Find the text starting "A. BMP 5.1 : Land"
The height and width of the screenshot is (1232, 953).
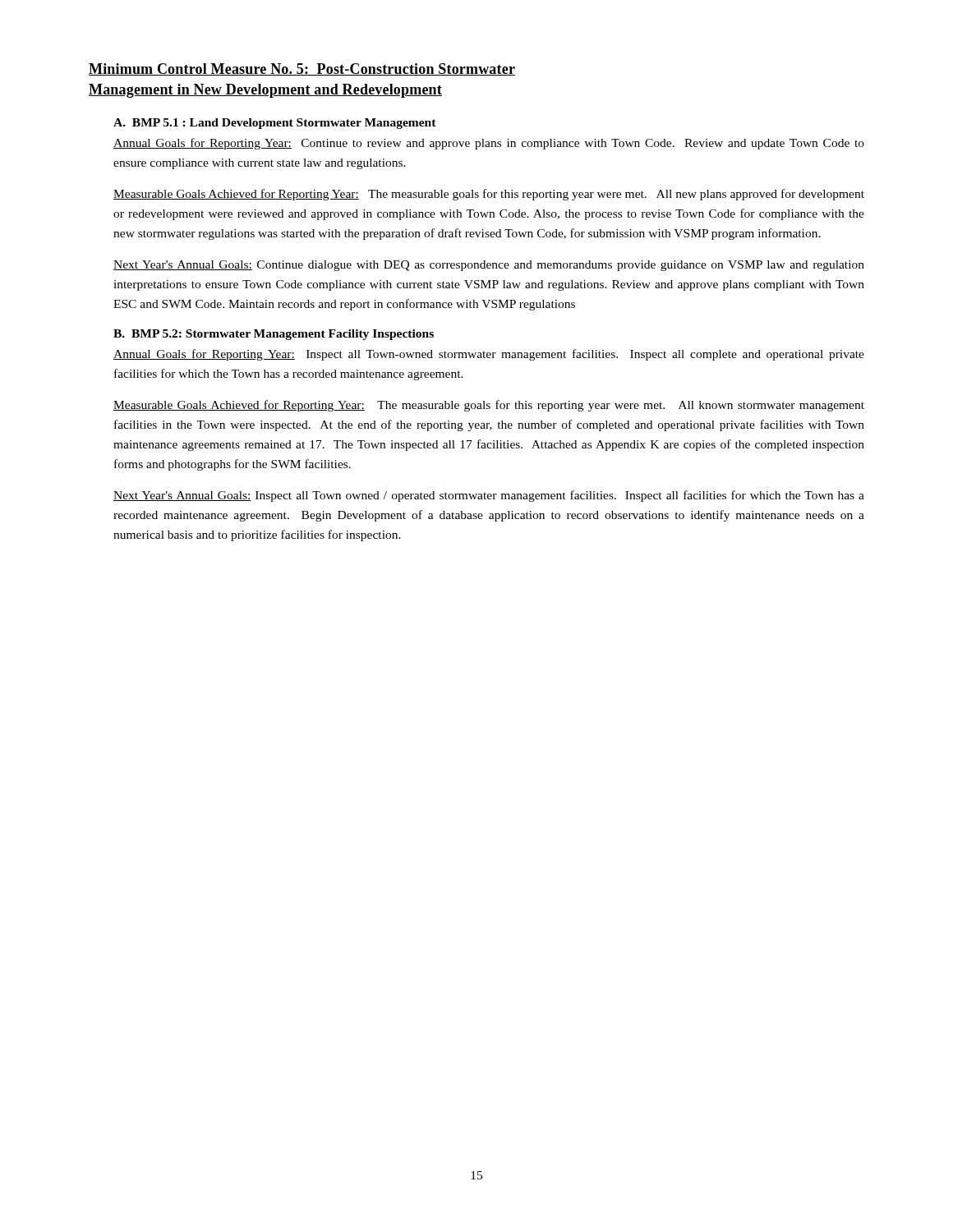[x=275, y=122]
